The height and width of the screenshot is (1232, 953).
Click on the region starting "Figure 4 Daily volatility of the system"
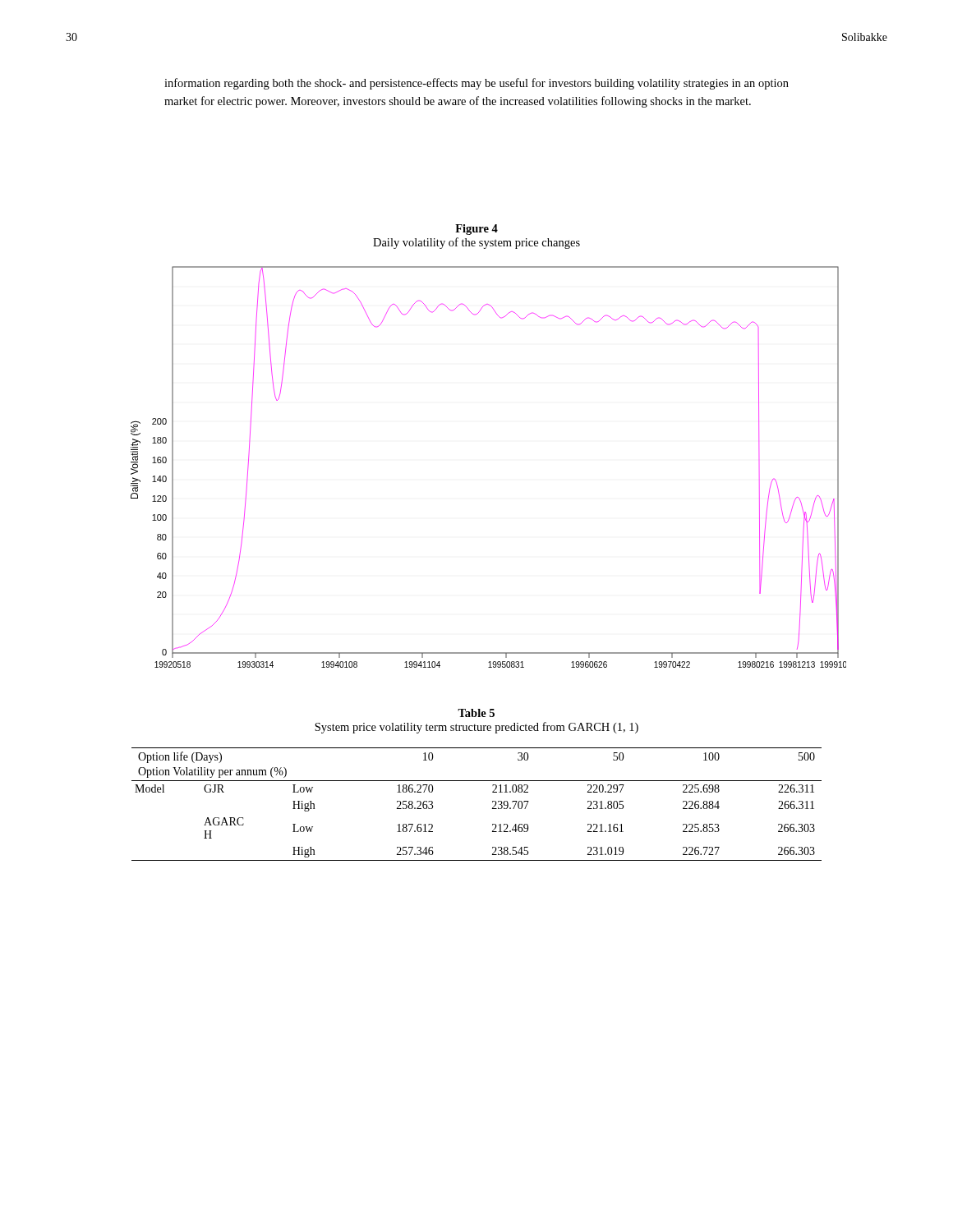pos(476,236)
